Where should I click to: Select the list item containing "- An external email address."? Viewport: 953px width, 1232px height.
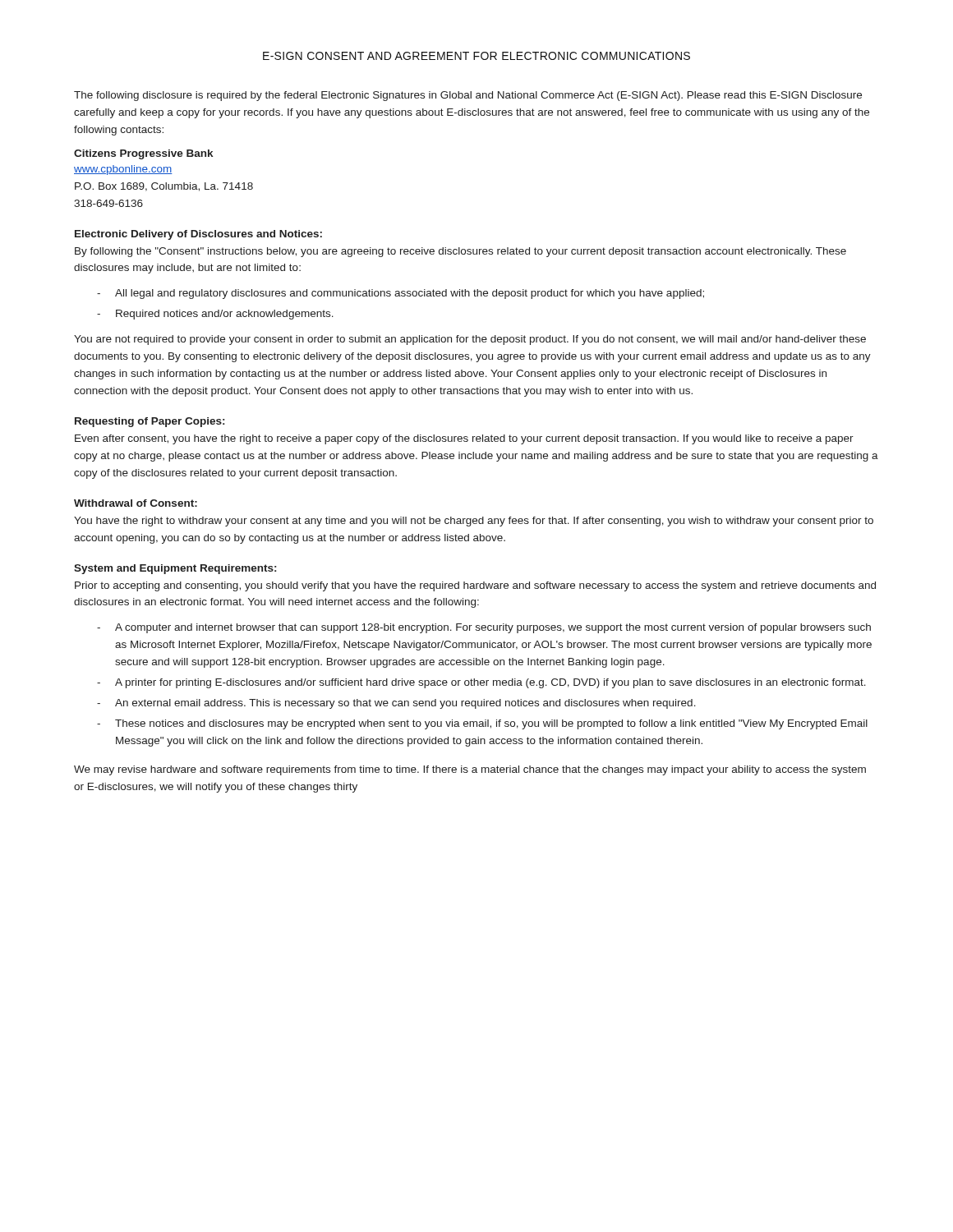[x=488, y=703]
